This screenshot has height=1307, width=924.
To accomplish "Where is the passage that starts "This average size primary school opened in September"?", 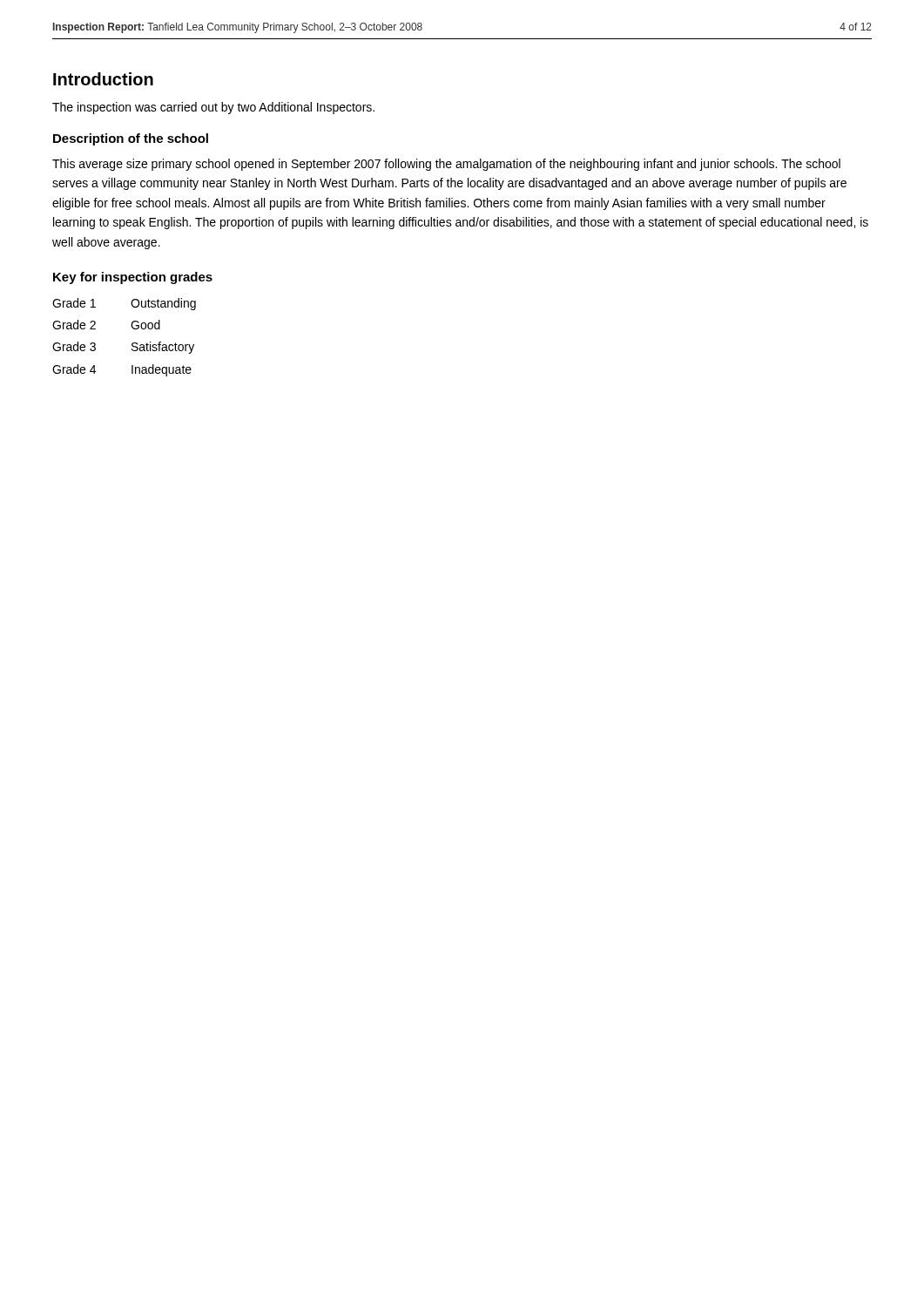I will [x=460, y=203].
